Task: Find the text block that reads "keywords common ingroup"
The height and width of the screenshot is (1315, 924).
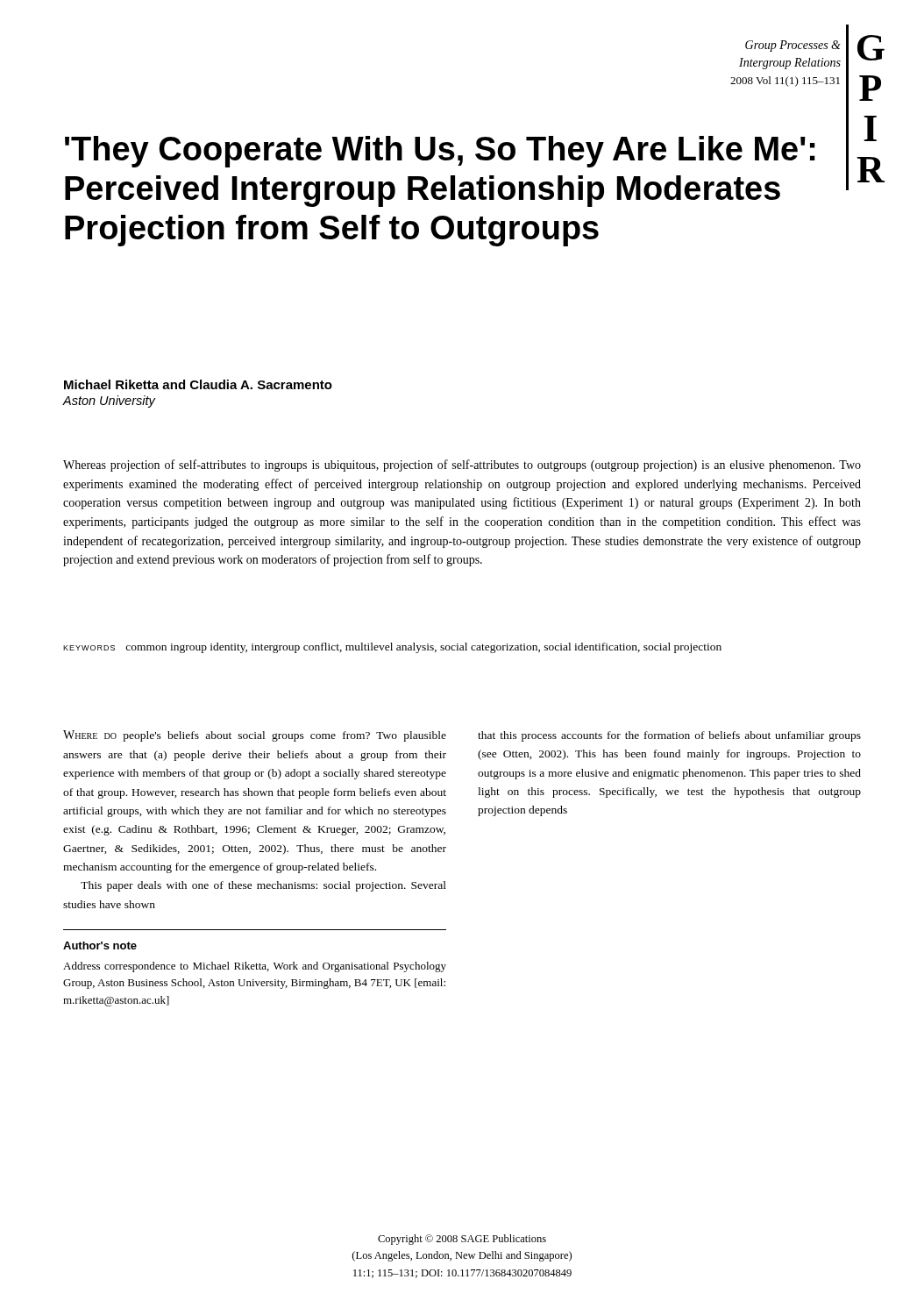Action: point(392,647)
